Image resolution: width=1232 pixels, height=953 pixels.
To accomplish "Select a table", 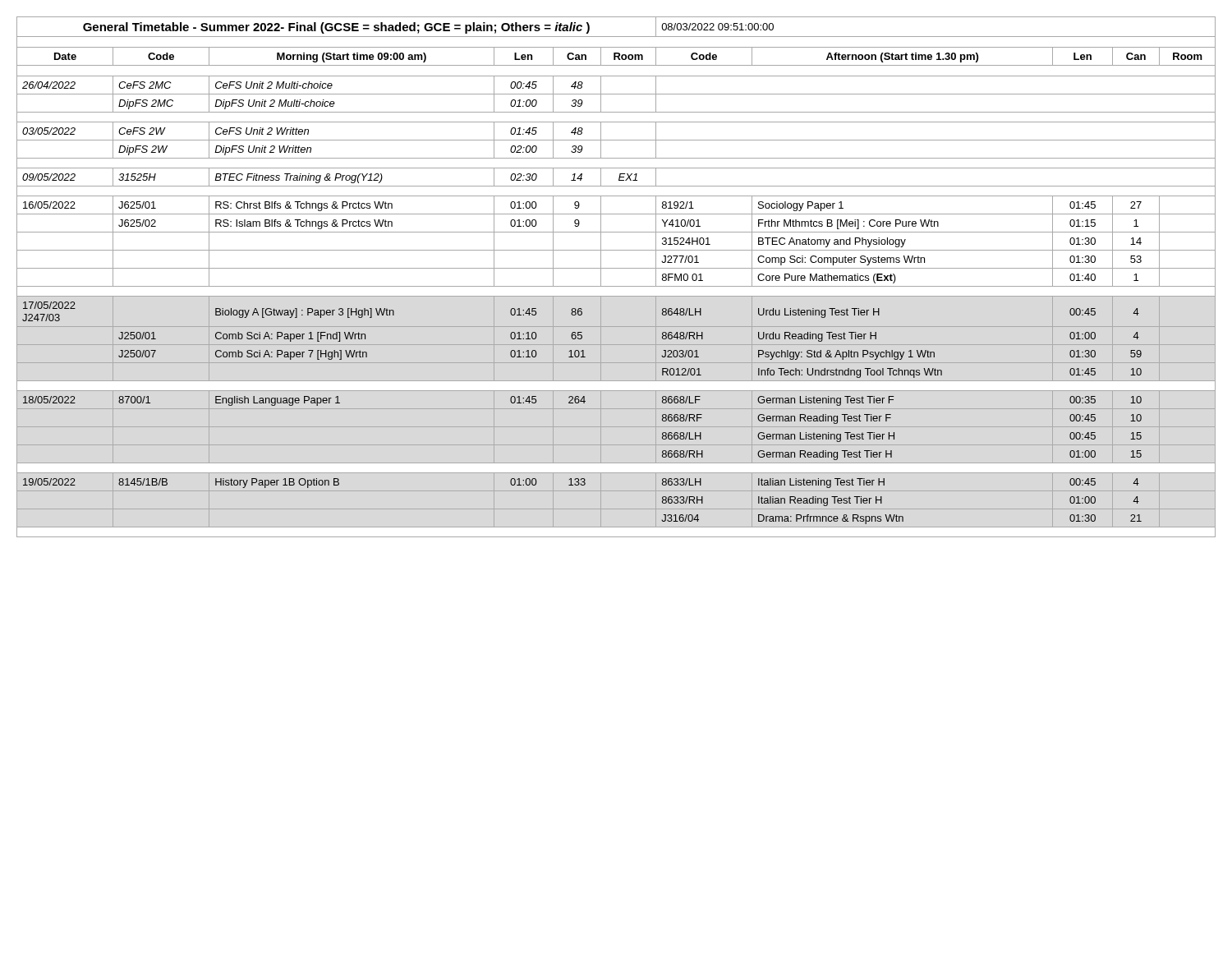I will point(616,277).
